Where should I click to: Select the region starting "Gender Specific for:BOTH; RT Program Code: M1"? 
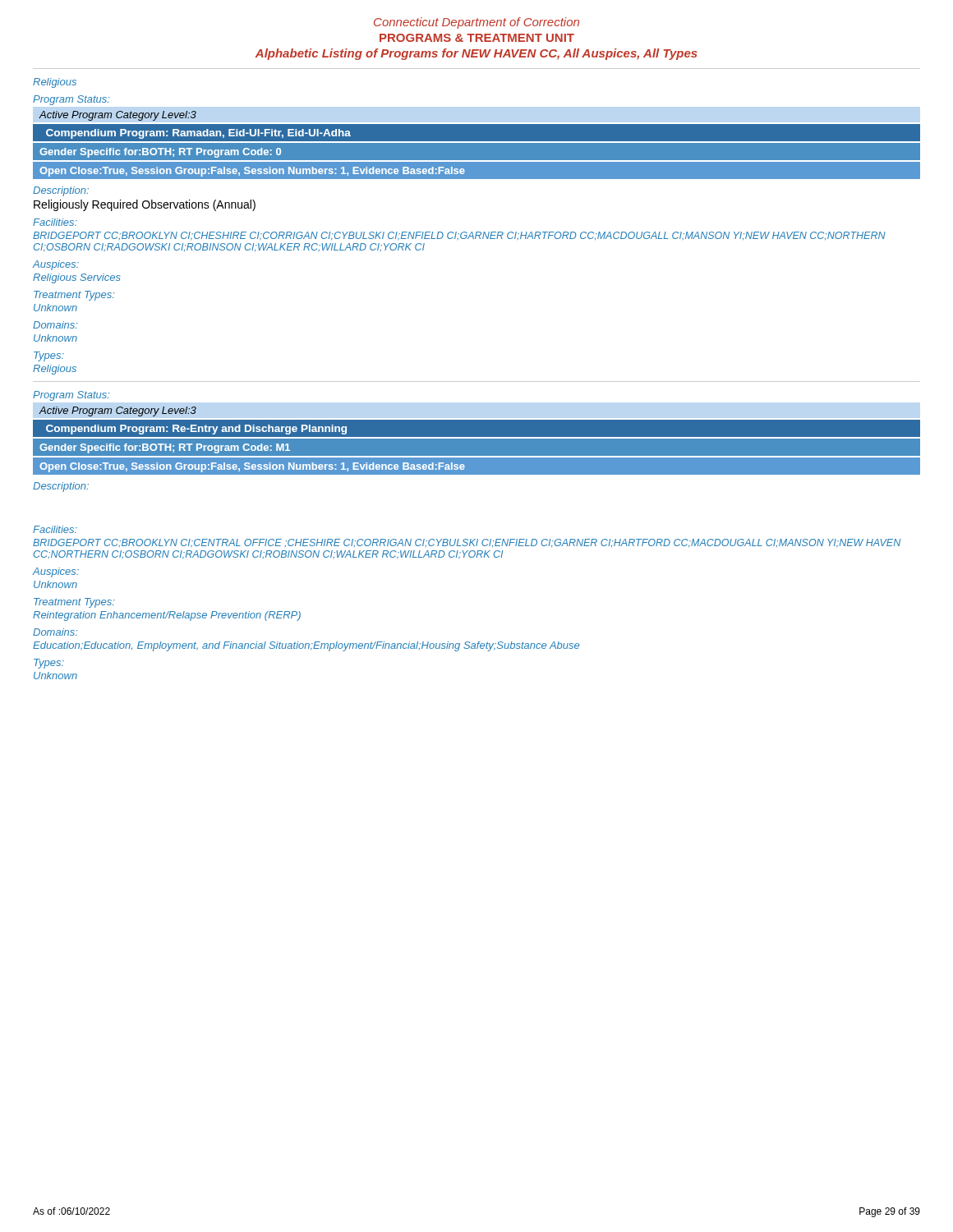click(165, 447)
